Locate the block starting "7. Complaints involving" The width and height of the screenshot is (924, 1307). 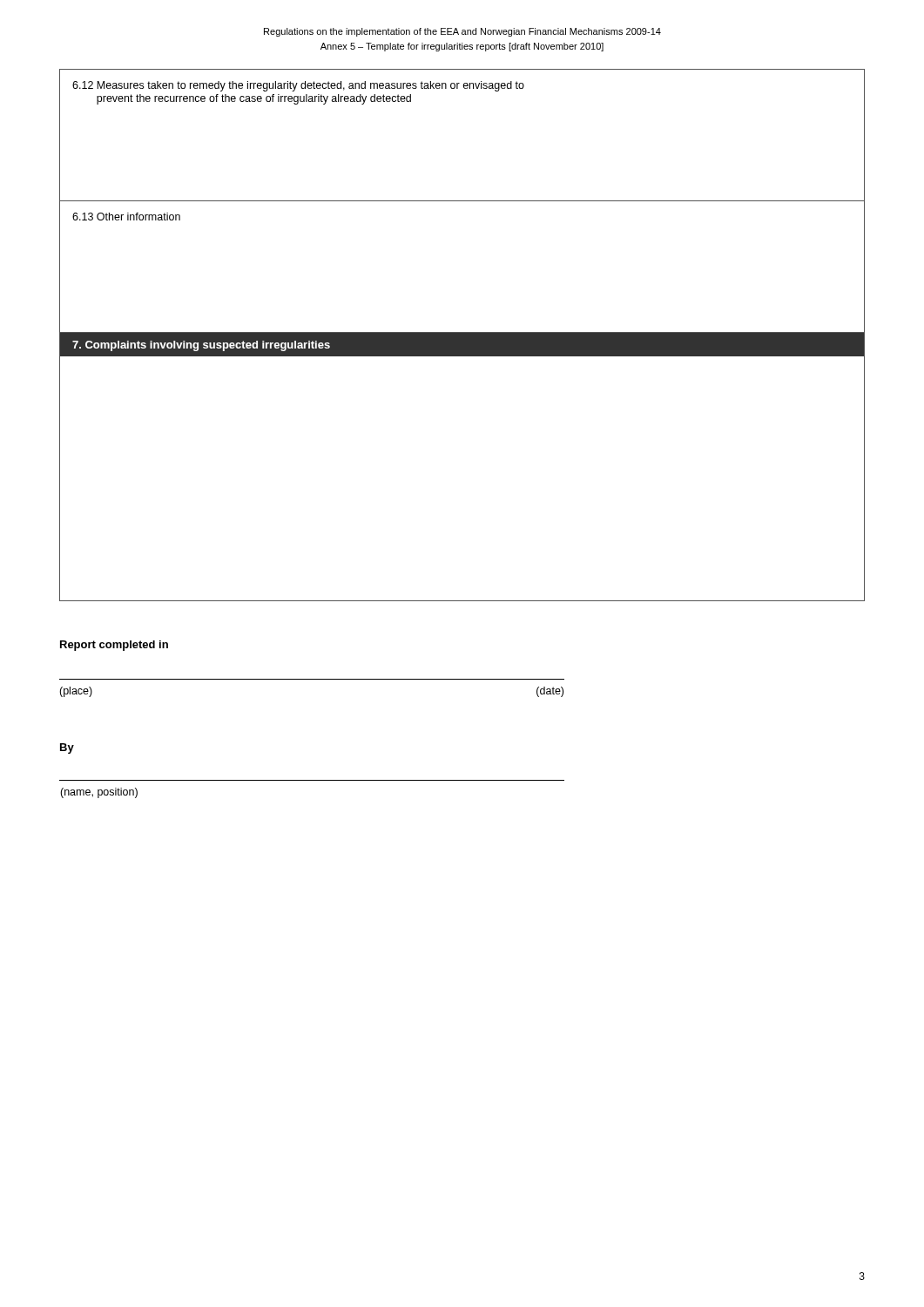(201, 345)
